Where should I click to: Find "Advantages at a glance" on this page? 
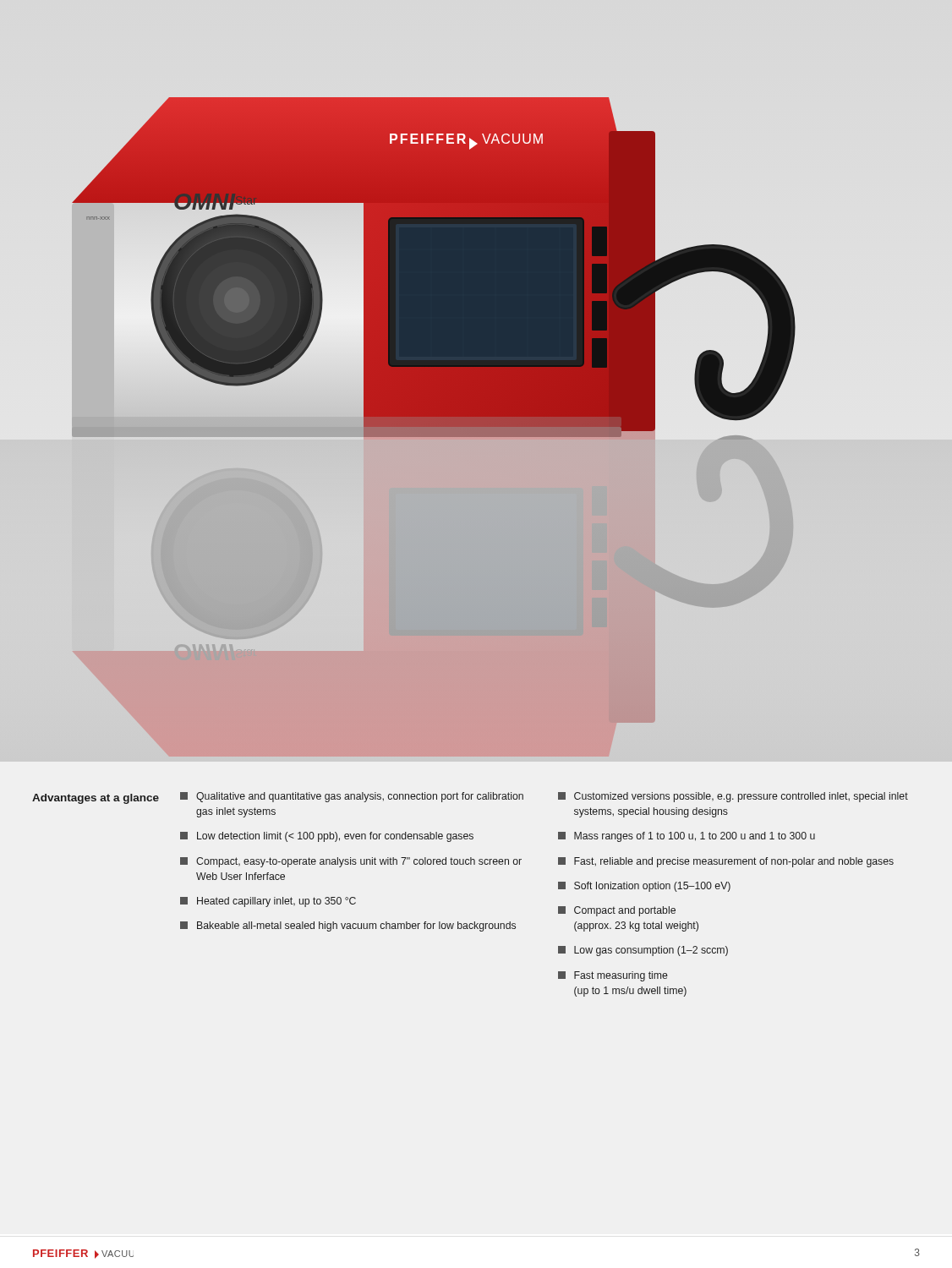coord(96,798)
